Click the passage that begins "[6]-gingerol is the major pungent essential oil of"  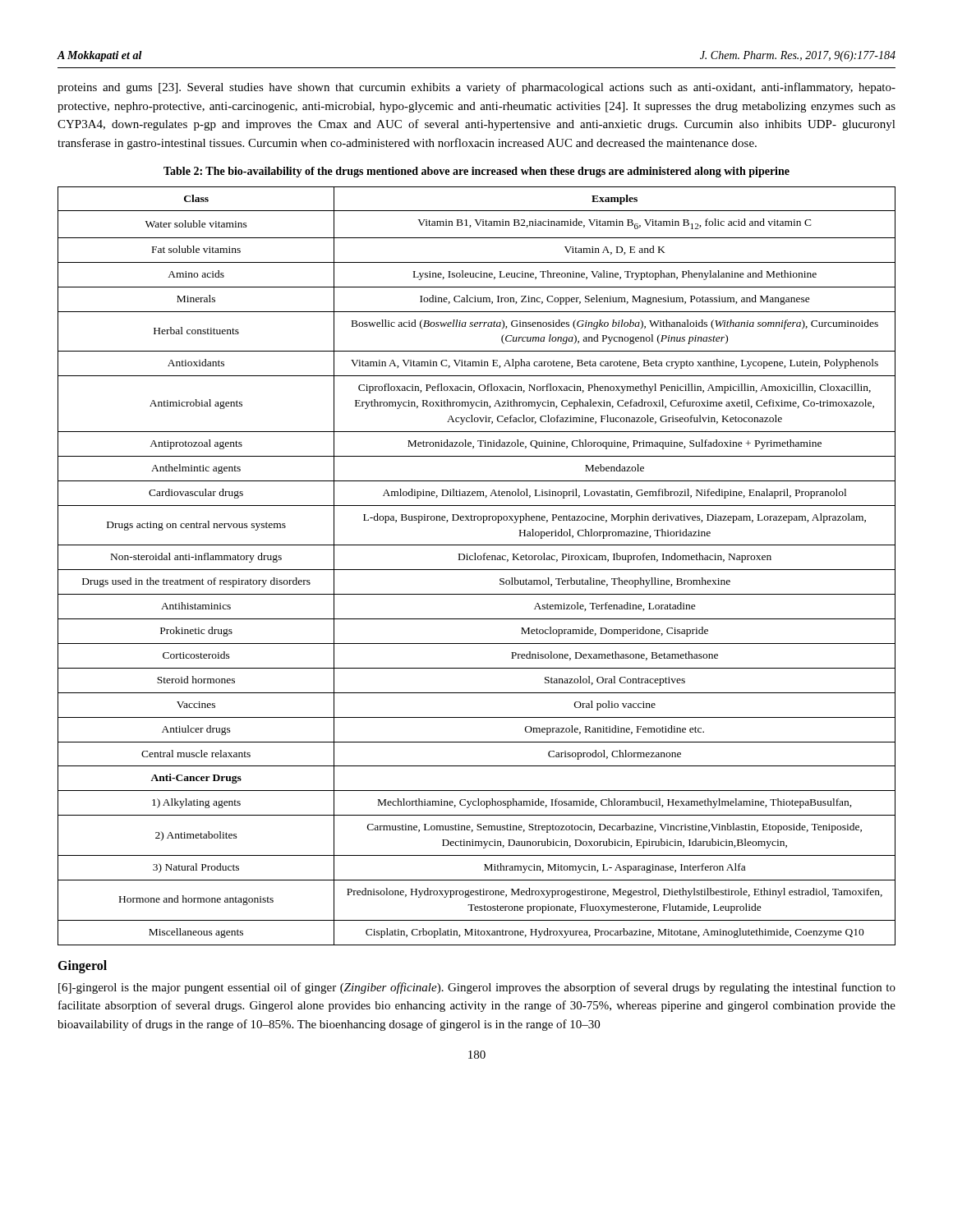(476, 1005)
